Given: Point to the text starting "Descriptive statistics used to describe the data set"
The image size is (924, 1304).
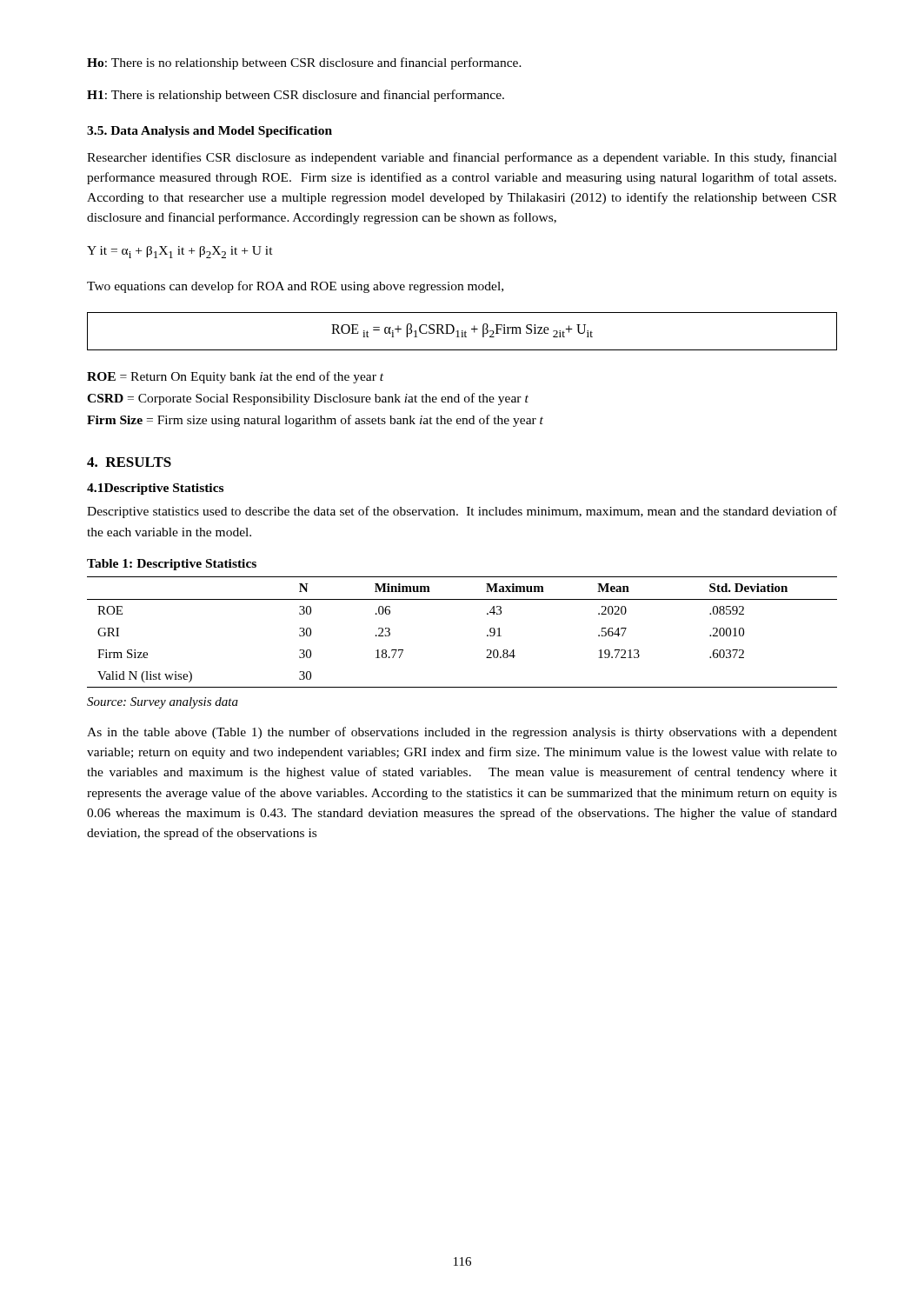Looking at the screenshot, I should tap(462, 521).
